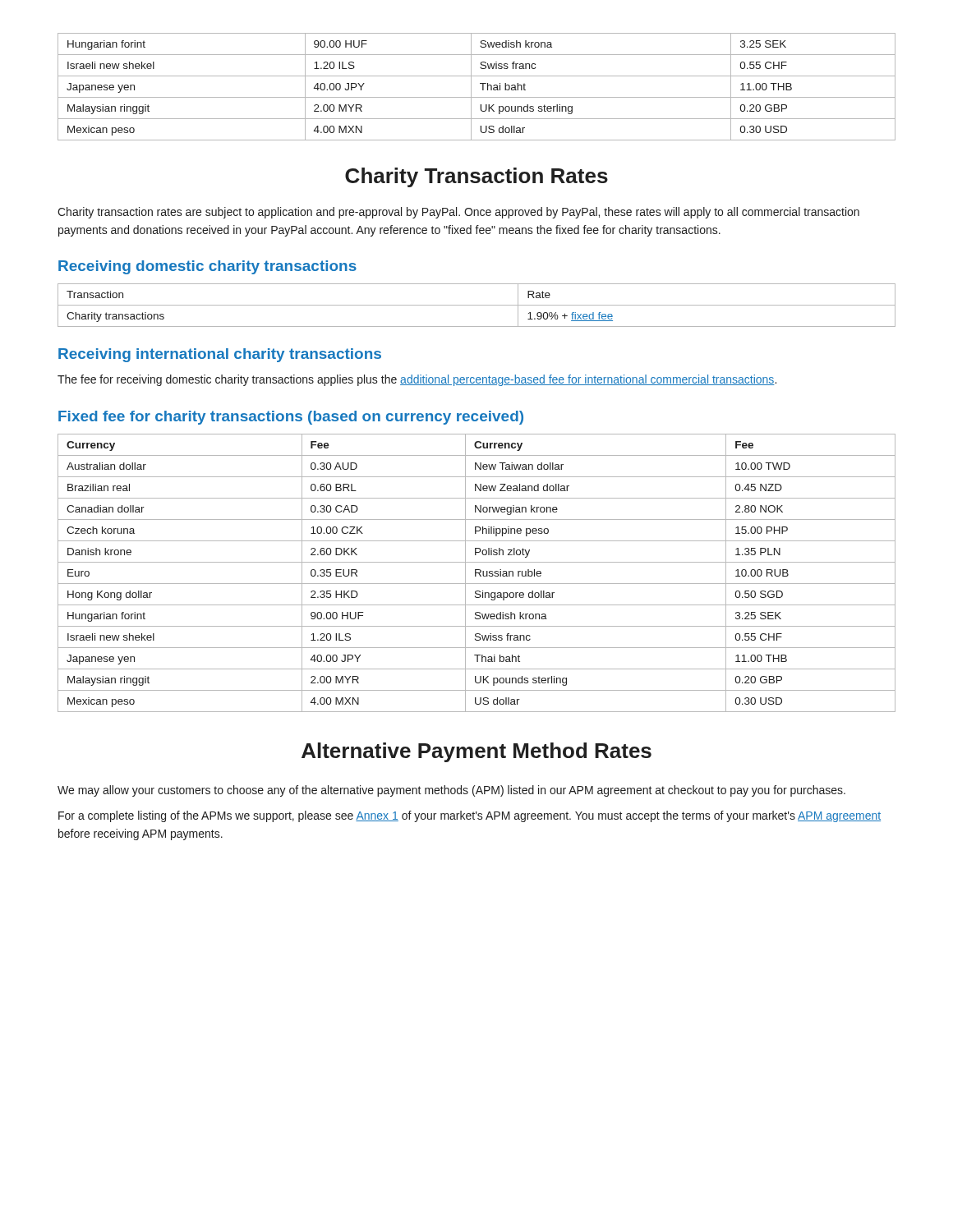Select the table that reads "Charity transactions"
The image size is (953, 1232).
click(476, 305)
